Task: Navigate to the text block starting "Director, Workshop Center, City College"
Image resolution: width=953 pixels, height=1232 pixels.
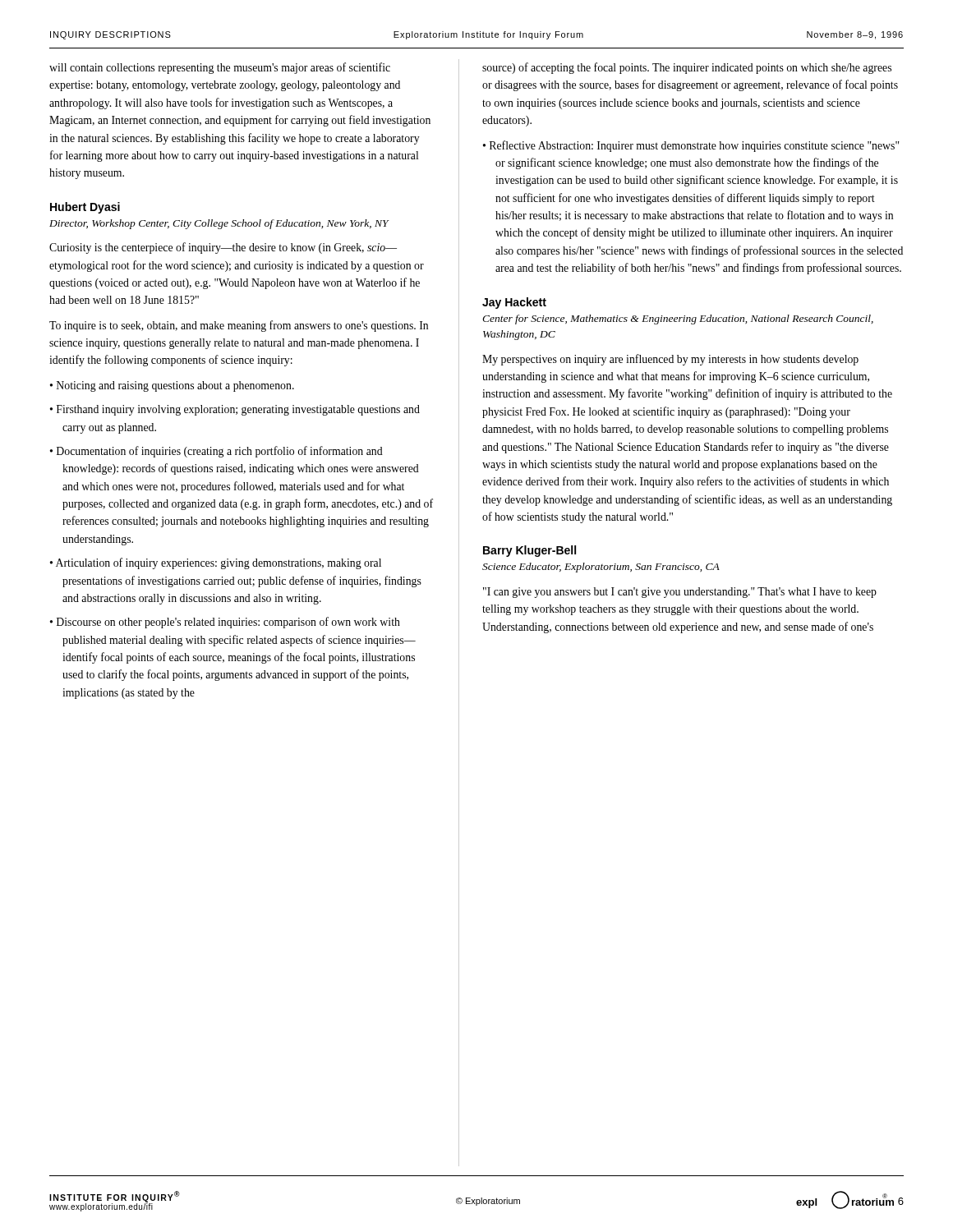Action: (x=219, y=223)
